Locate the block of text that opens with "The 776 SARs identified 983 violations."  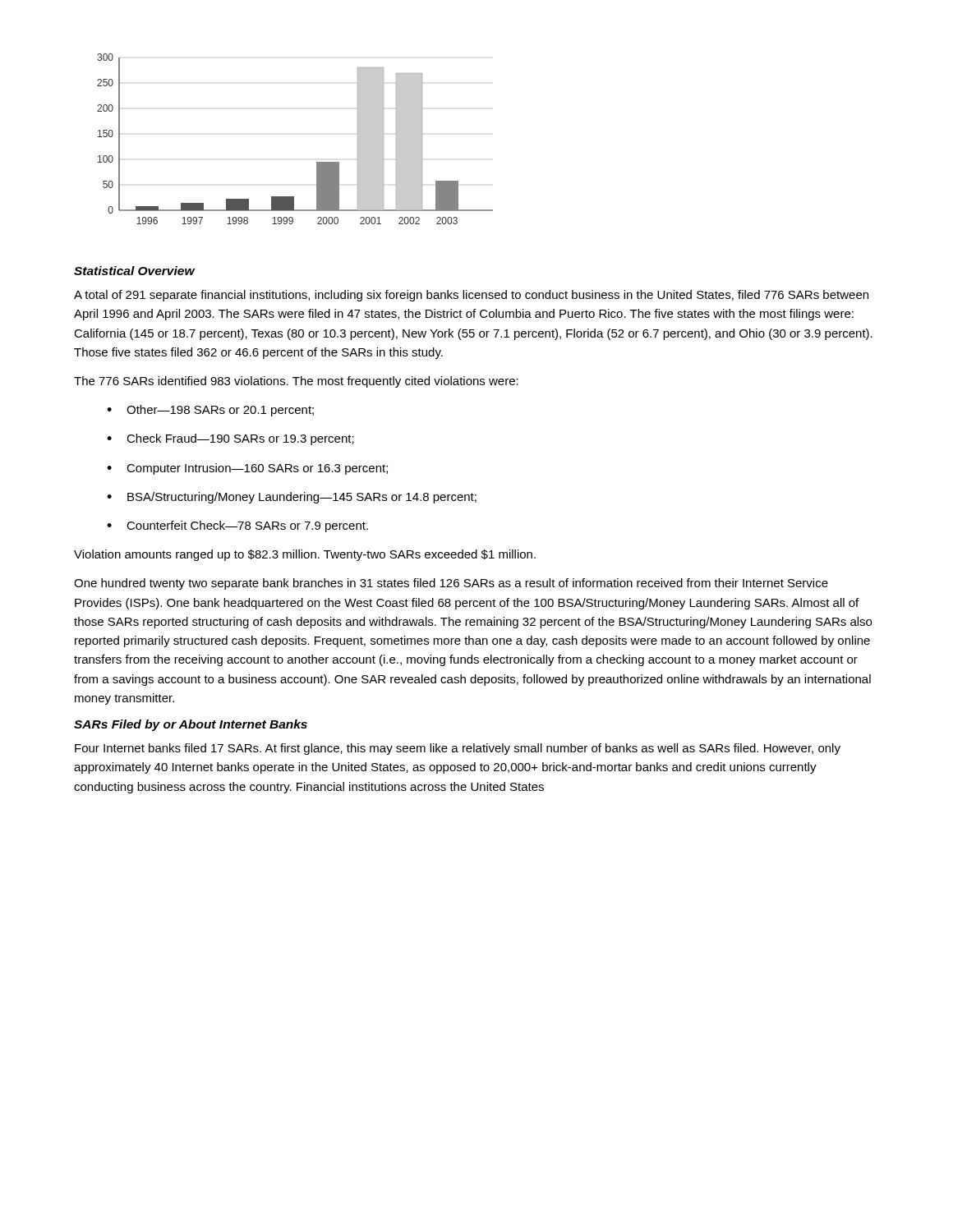(296, 381)
